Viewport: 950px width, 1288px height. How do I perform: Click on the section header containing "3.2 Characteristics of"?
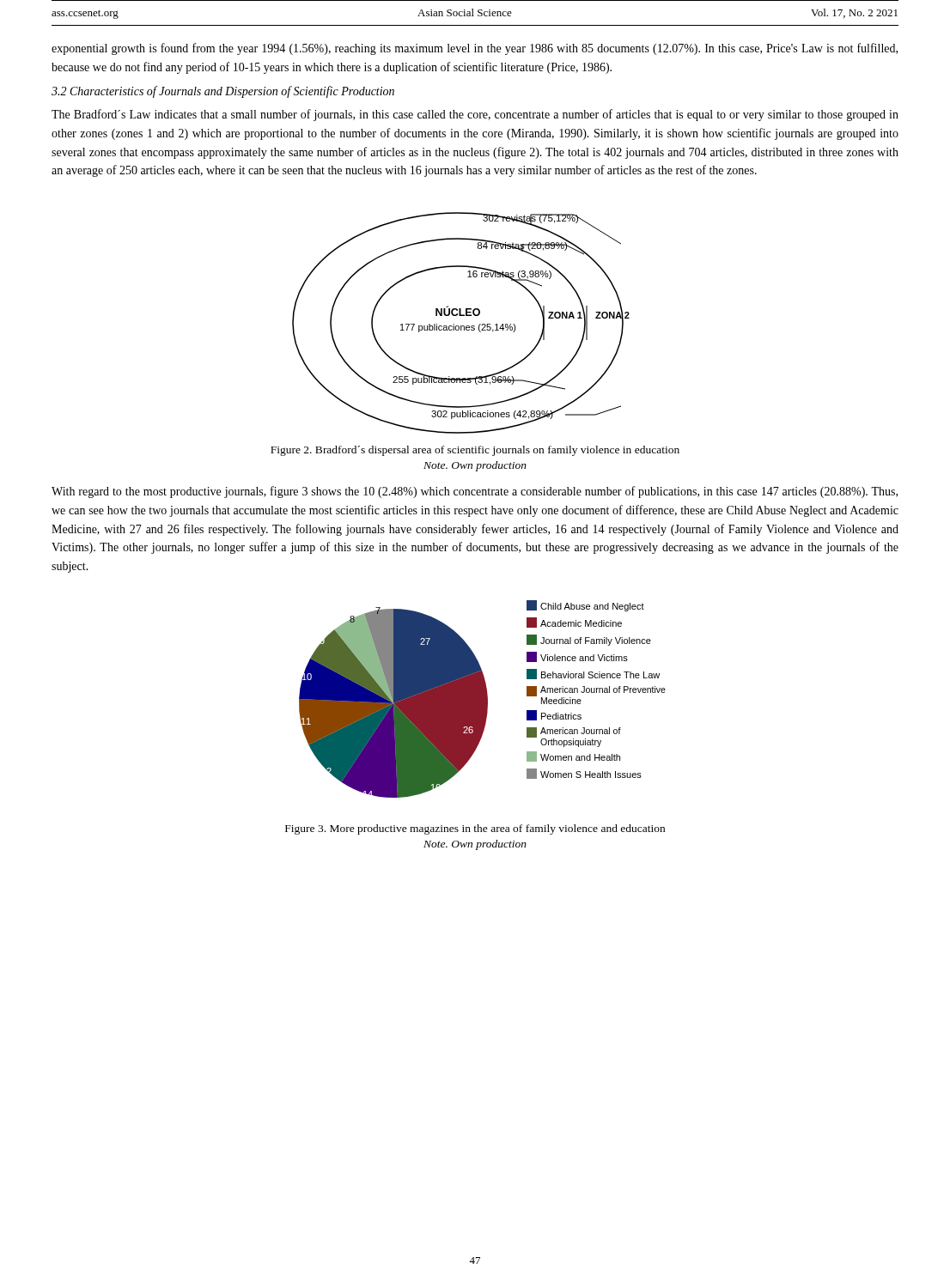click(223, 92)
